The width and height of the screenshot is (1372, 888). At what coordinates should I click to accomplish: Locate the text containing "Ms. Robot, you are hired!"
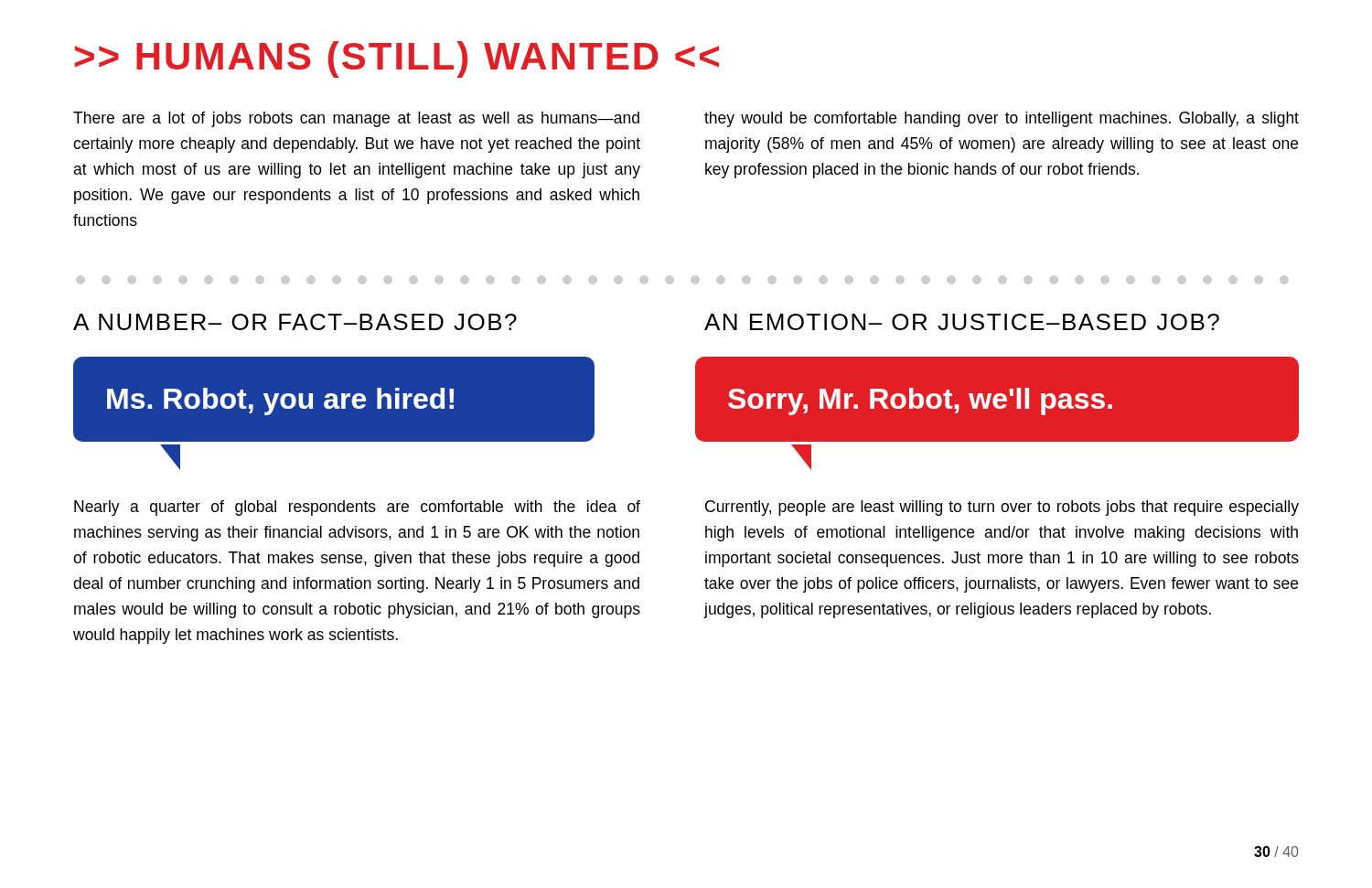pos(281,399)
